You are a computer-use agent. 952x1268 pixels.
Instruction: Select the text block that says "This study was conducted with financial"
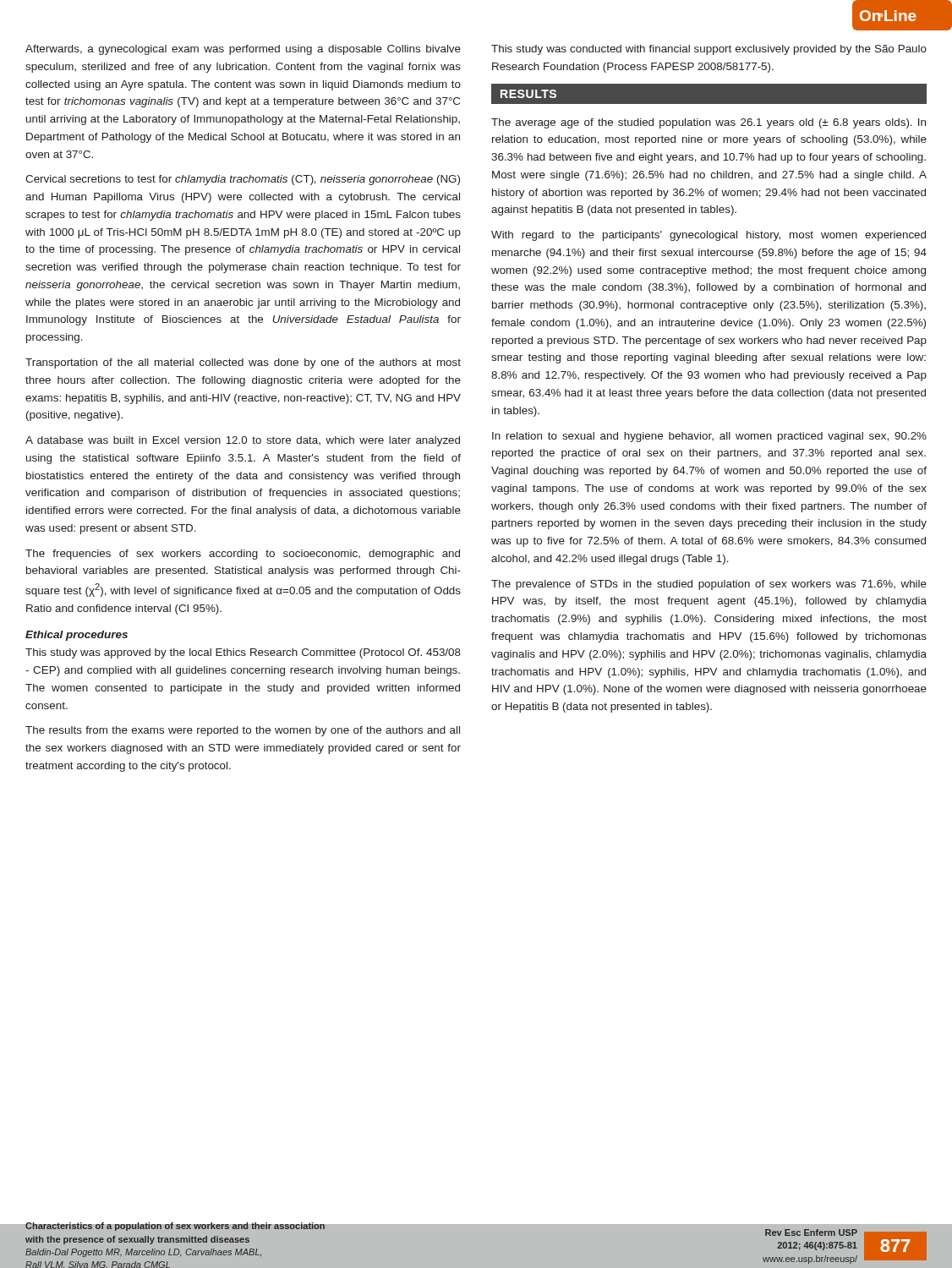[709, 57]
